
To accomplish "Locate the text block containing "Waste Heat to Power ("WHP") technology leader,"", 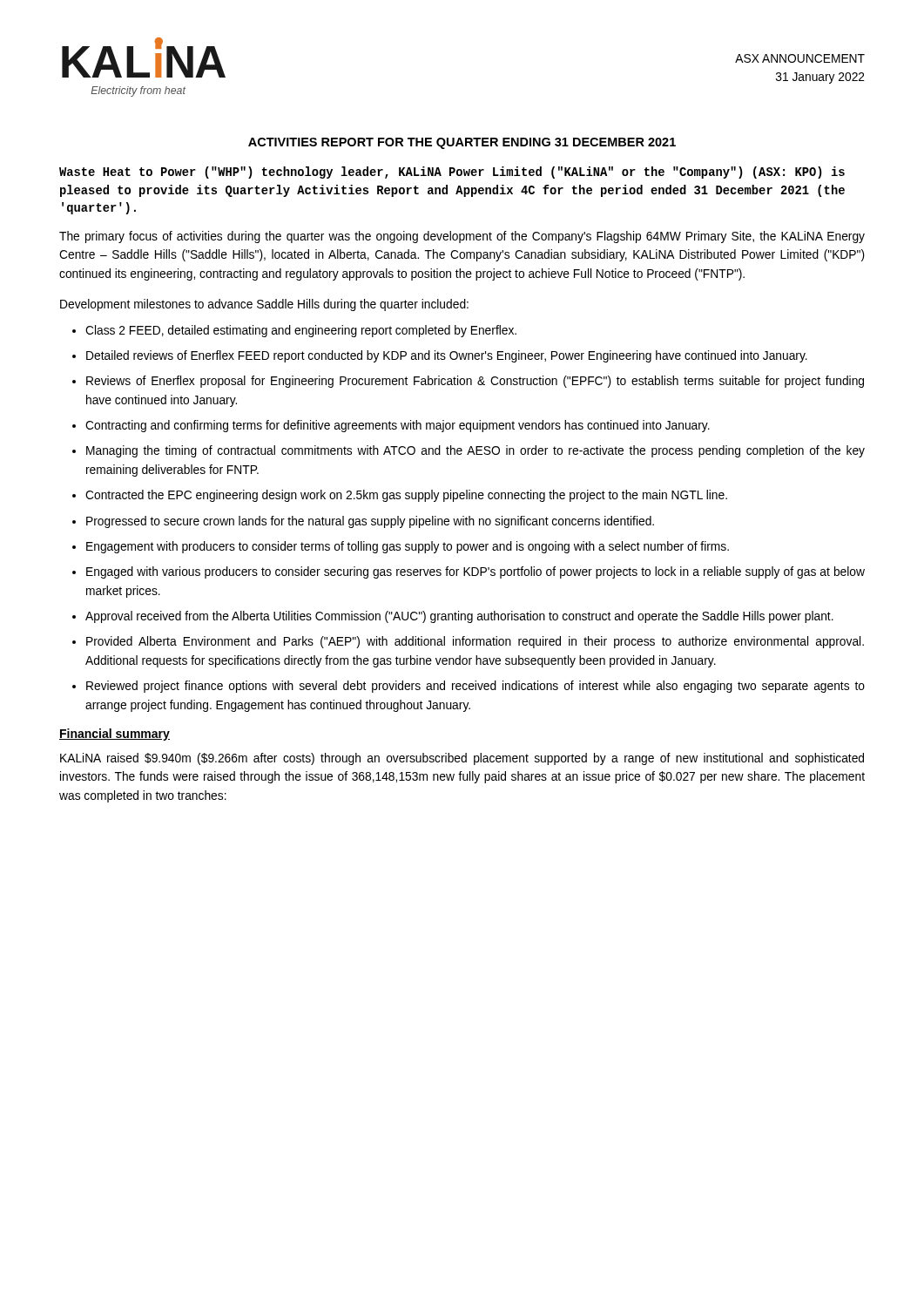I will 452,191.
